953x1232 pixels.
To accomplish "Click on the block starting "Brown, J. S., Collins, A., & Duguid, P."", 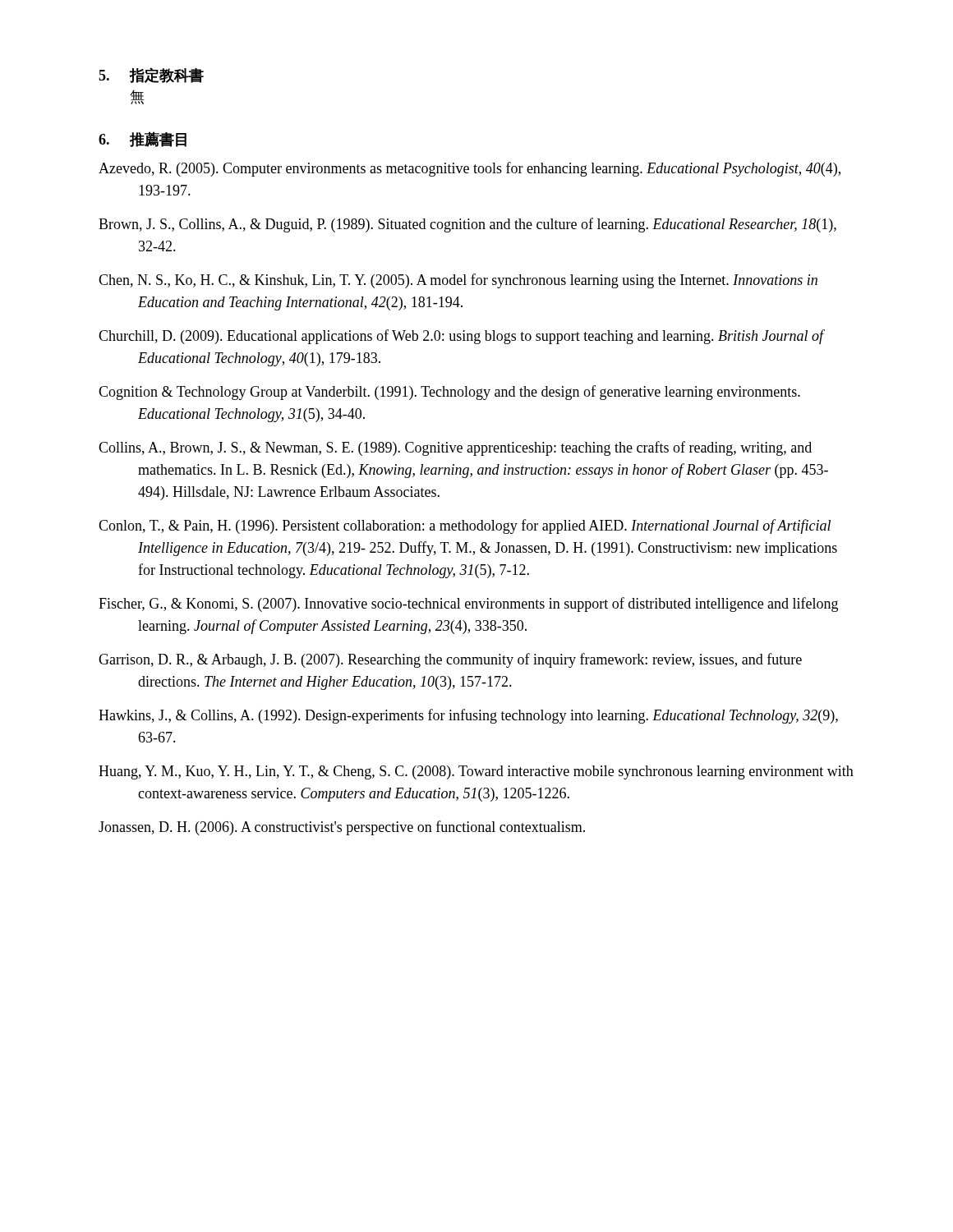I will click(x=468, y=235).
